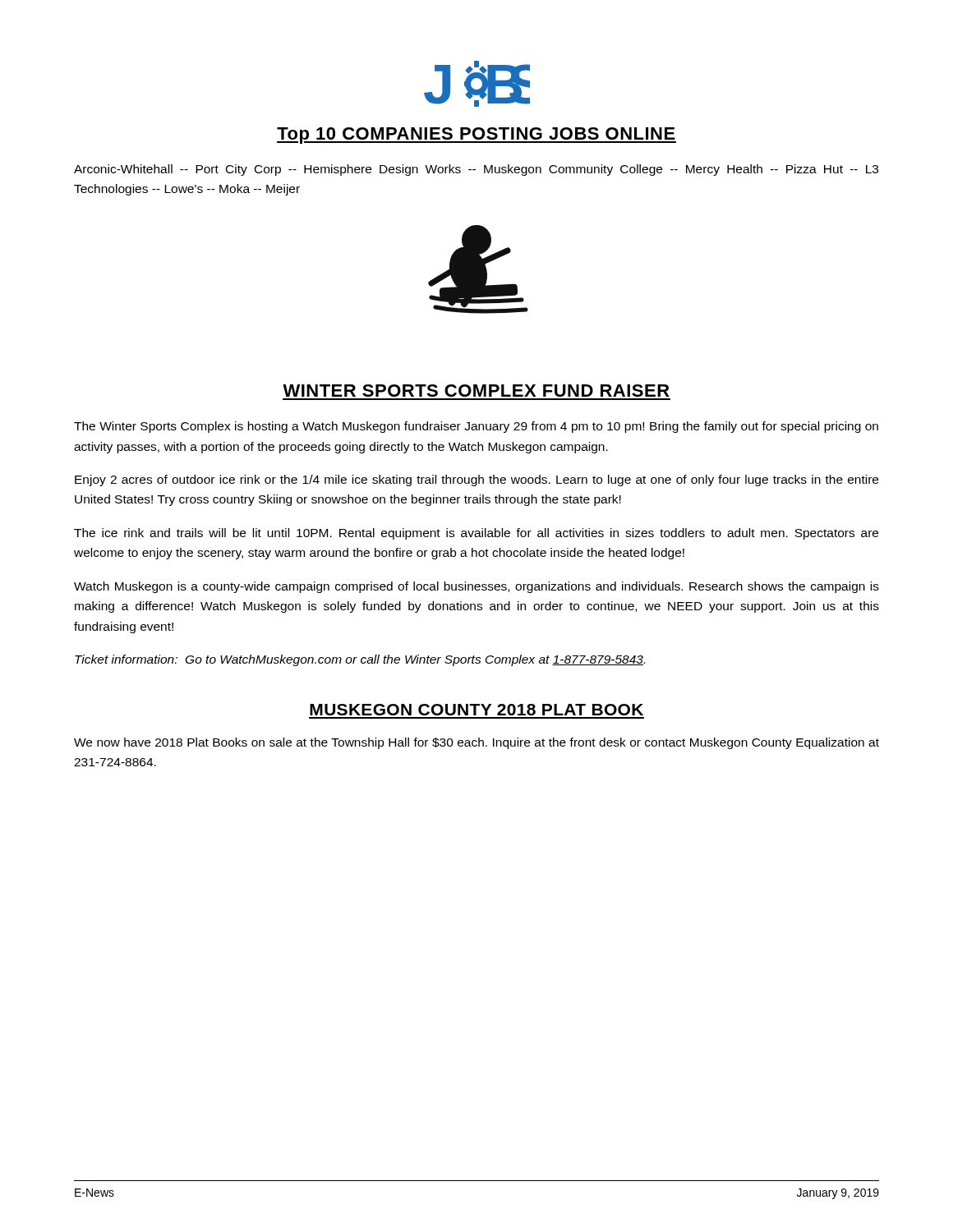953x1232 pixels.
Task: Find the illustration
Action: point(476,299)
